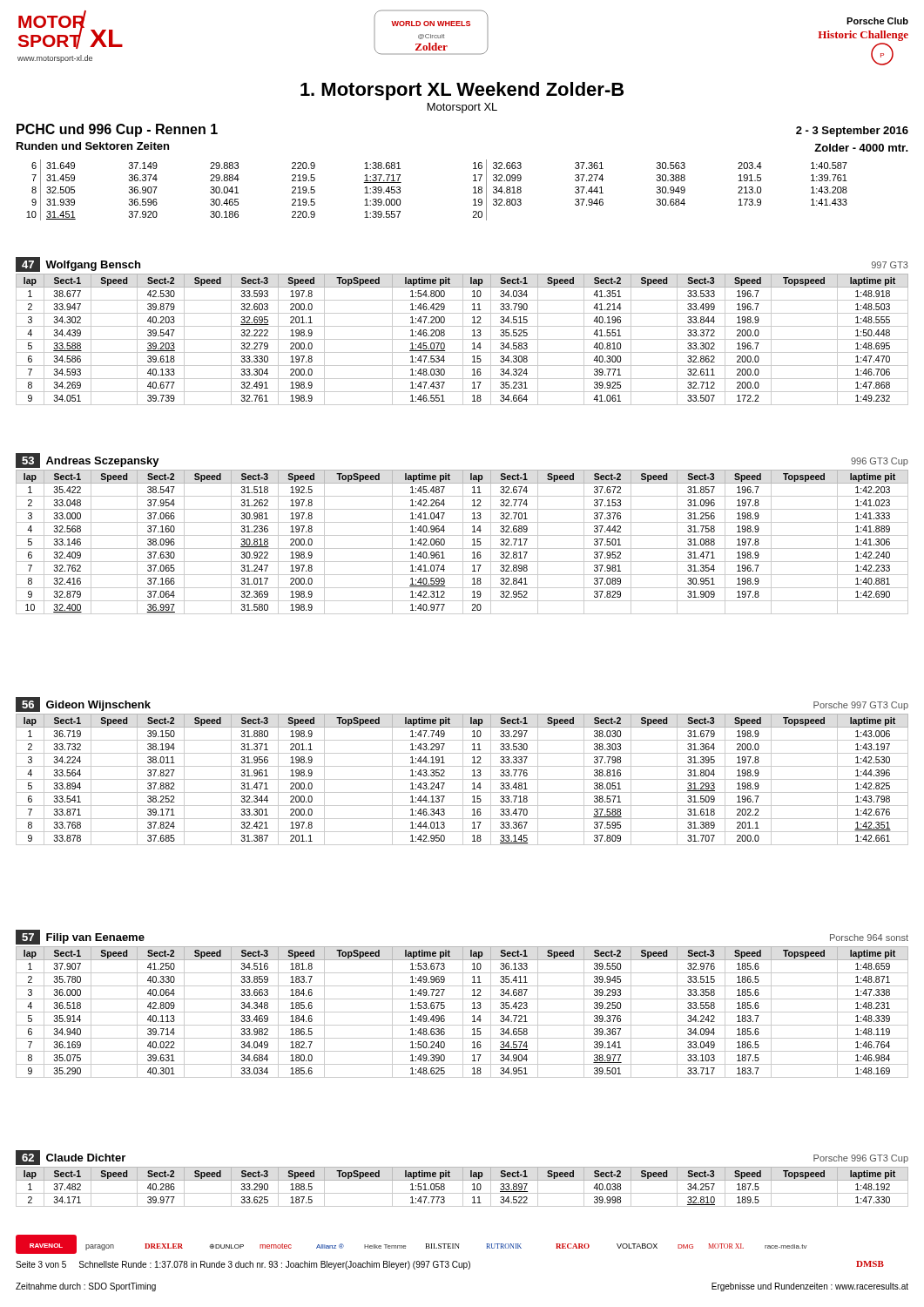Click on the section header with the text "Runden und Sektoren"
This screenshot has height=1307, width=924.
(93, 146)
